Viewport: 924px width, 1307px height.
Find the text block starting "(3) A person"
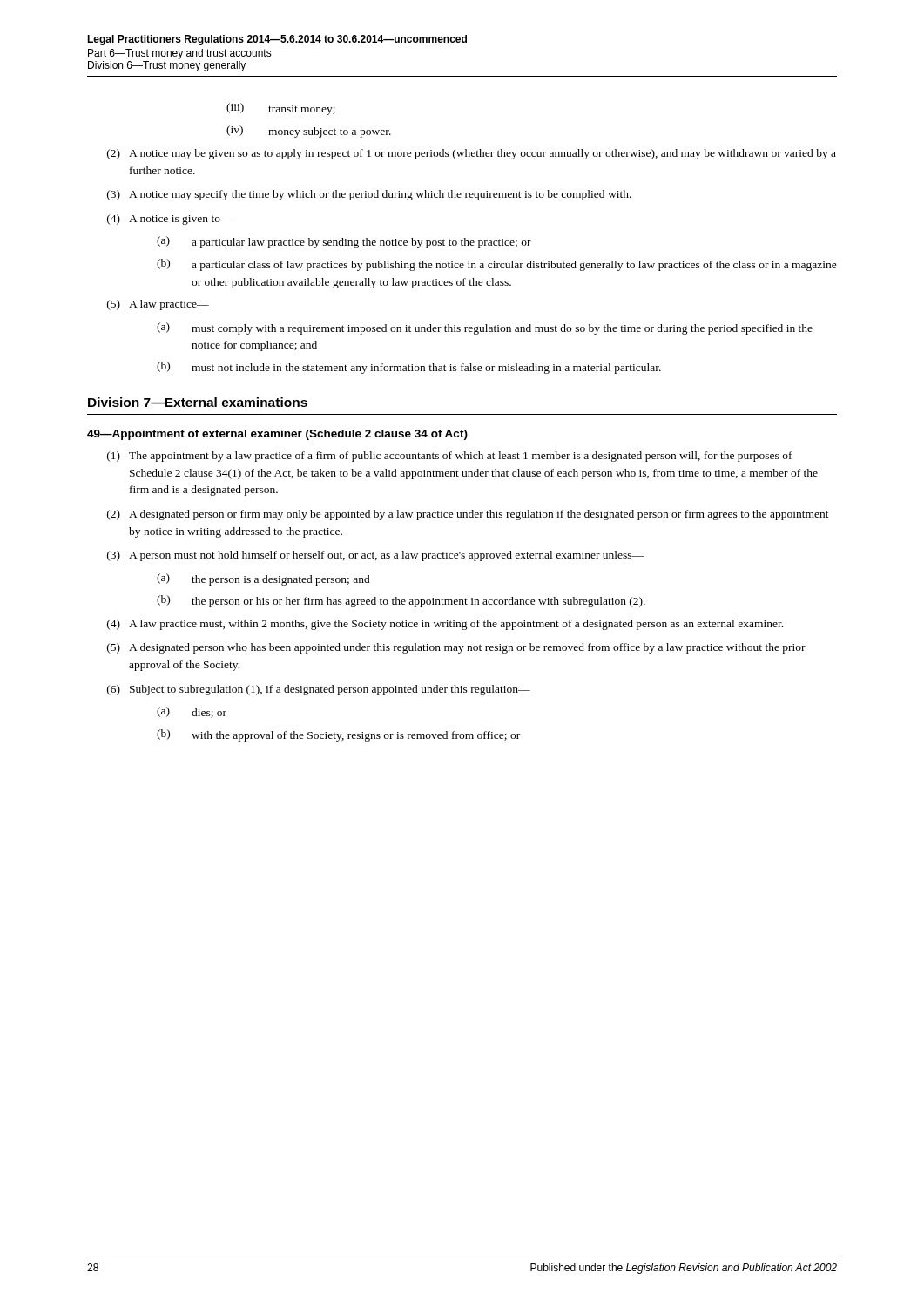(x=462, y=555)
